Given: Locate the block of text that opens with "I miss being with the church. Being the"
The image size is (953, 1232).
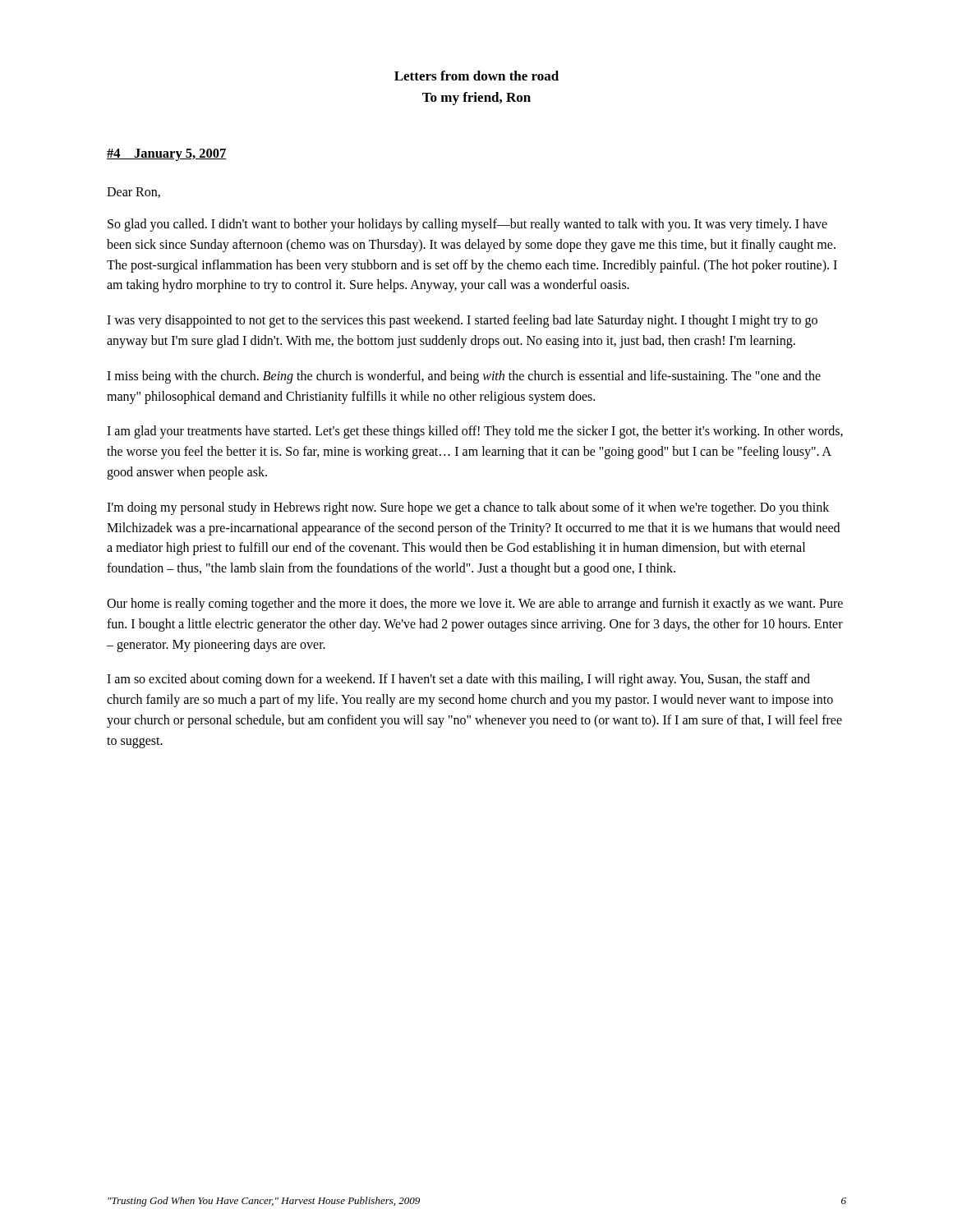Looking at the screenshot, I should [464, 386].
